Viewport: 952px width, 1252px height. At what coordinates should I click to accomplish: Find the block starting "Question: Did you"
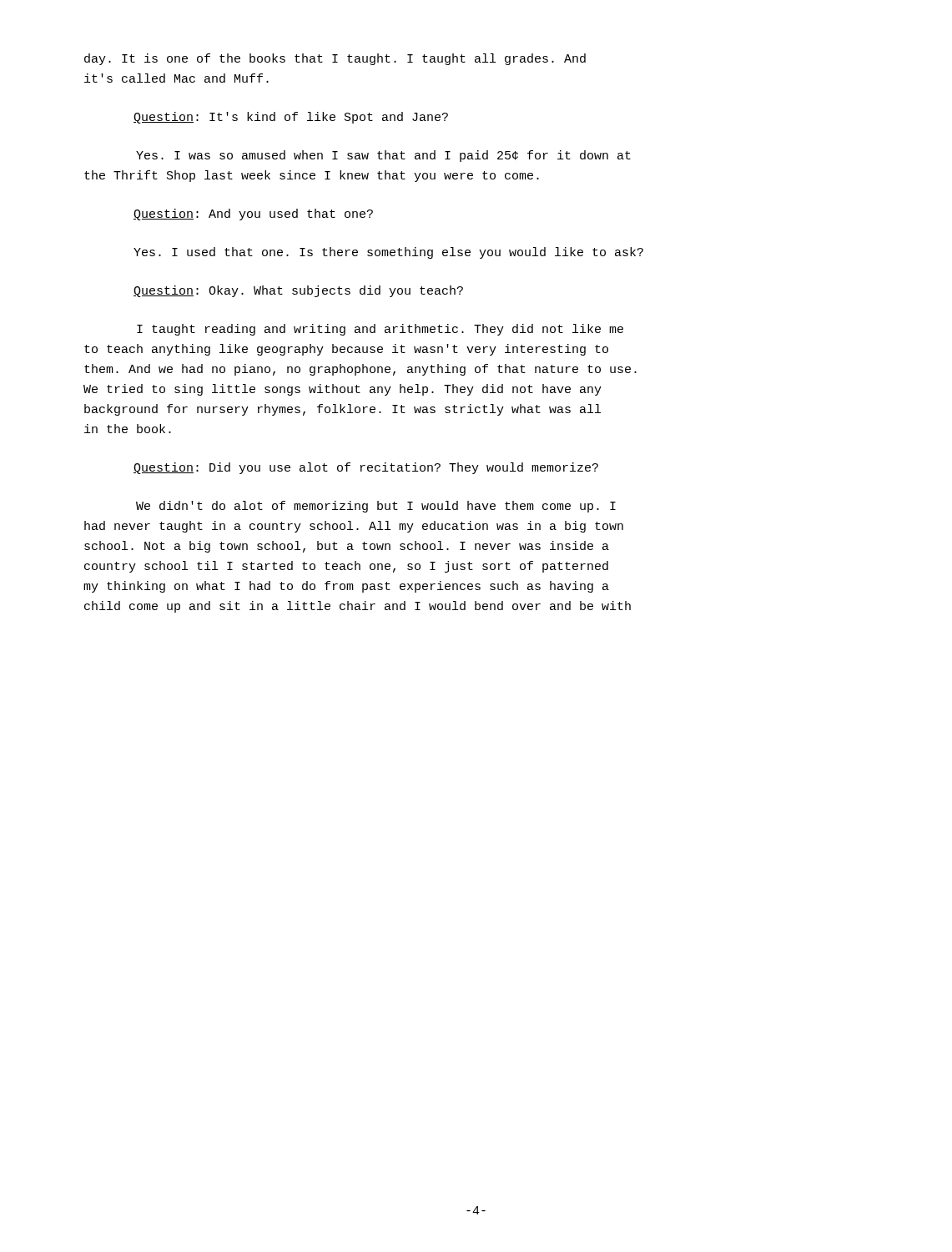pyautogui.click(x=366, y=469)
